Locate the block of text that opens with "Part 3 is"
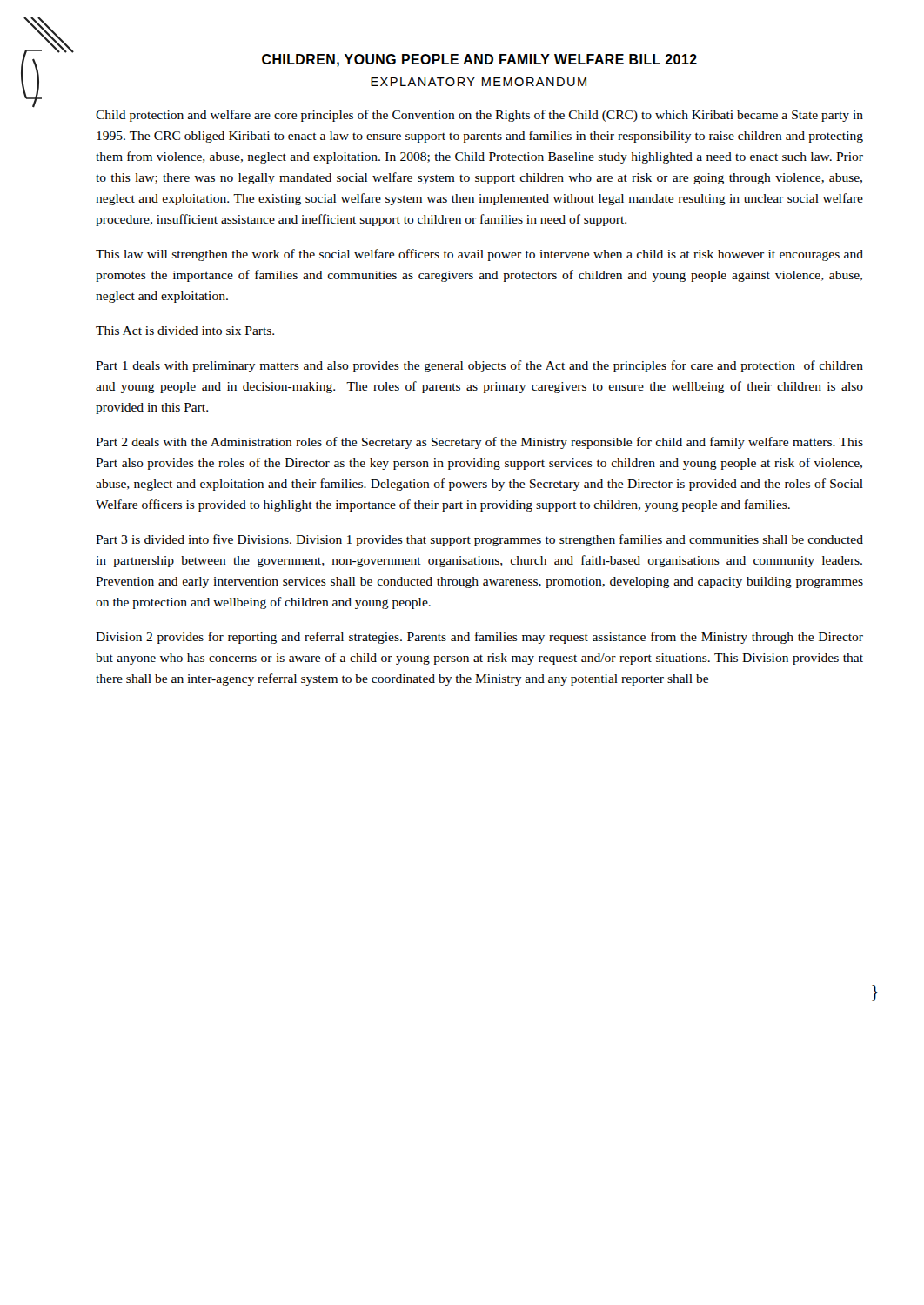 [479, 571]
